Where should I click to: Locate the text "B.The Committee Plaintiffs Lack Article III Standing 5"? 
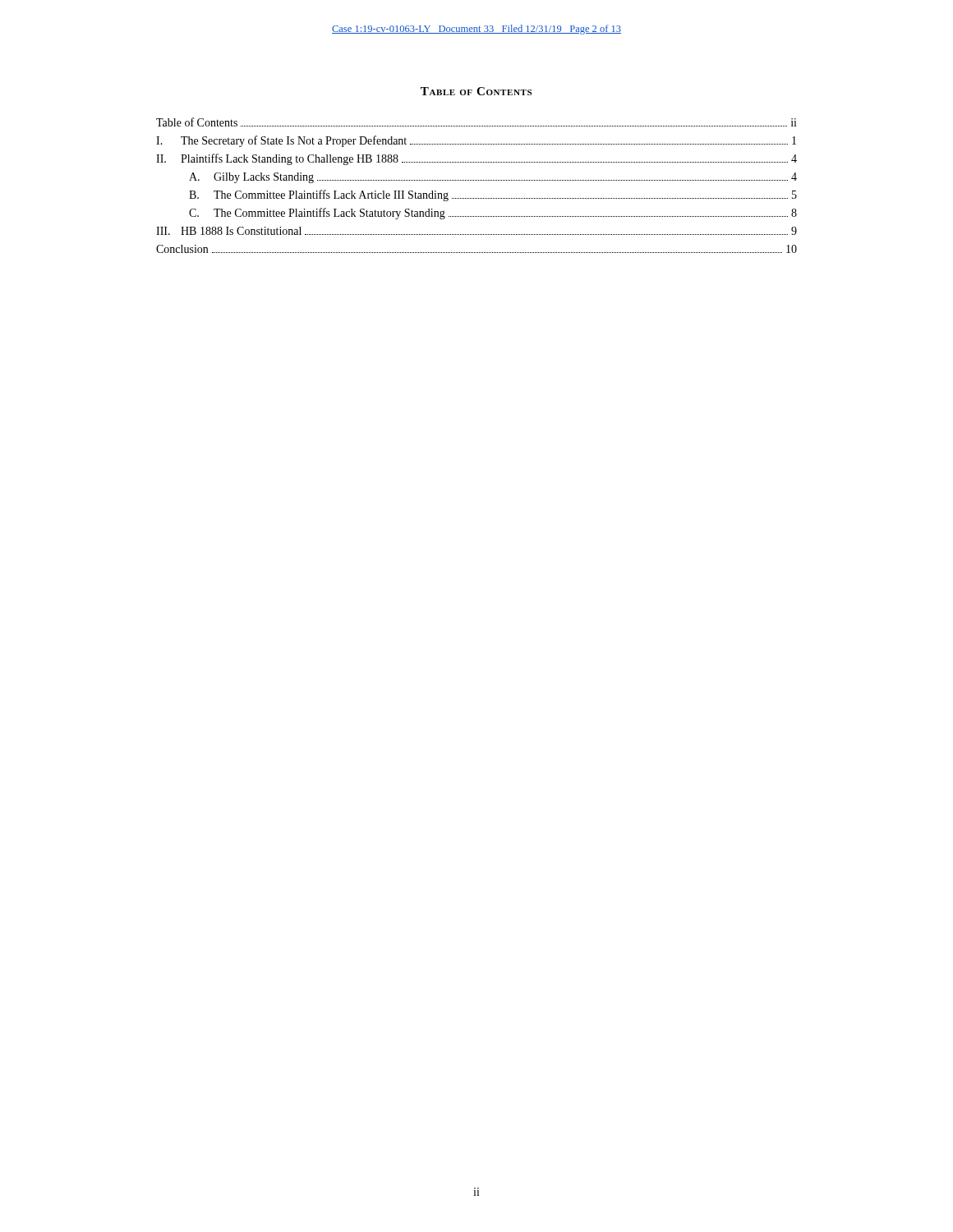tap(493, 195)
